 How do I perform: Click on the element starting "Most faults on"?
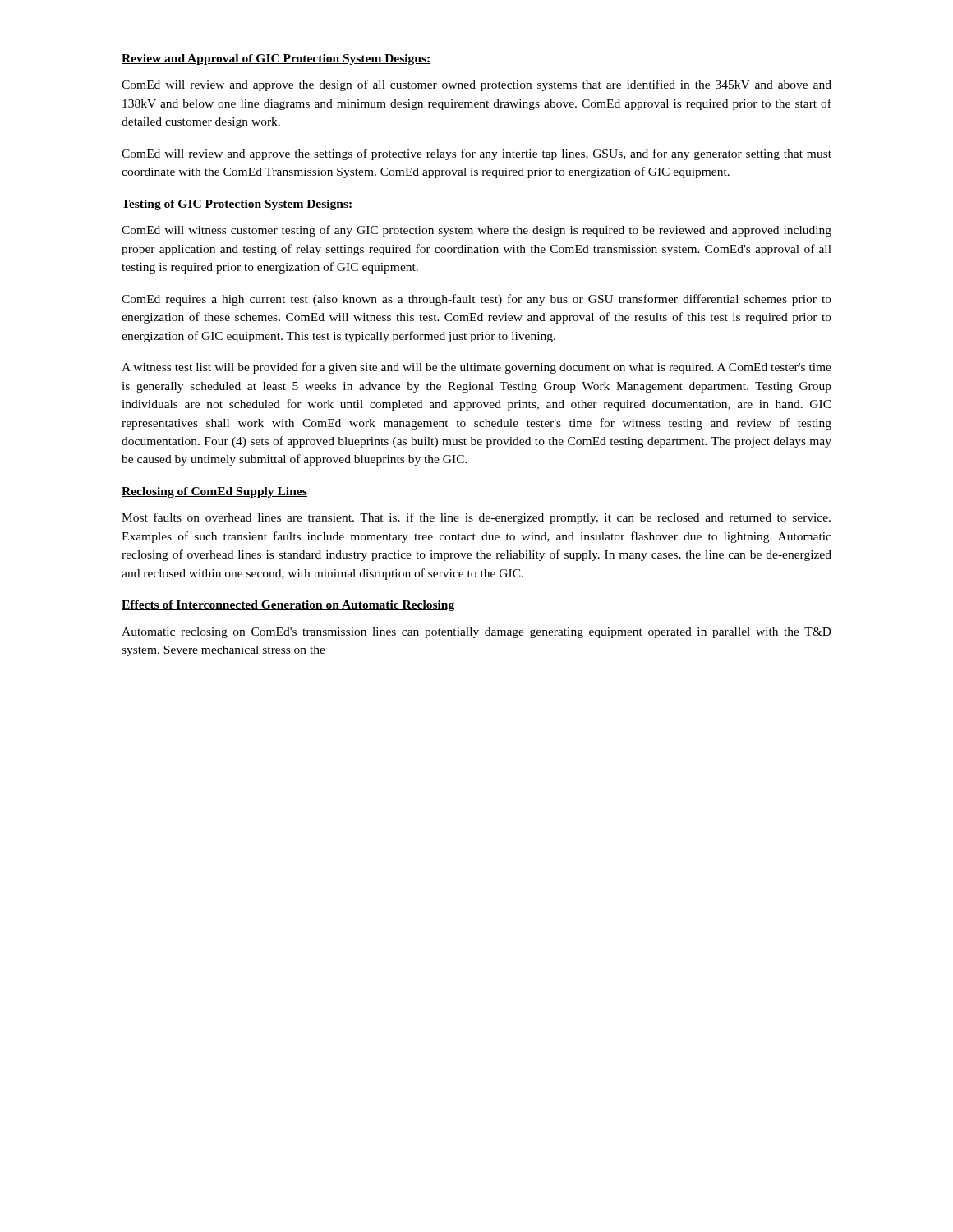476,545
